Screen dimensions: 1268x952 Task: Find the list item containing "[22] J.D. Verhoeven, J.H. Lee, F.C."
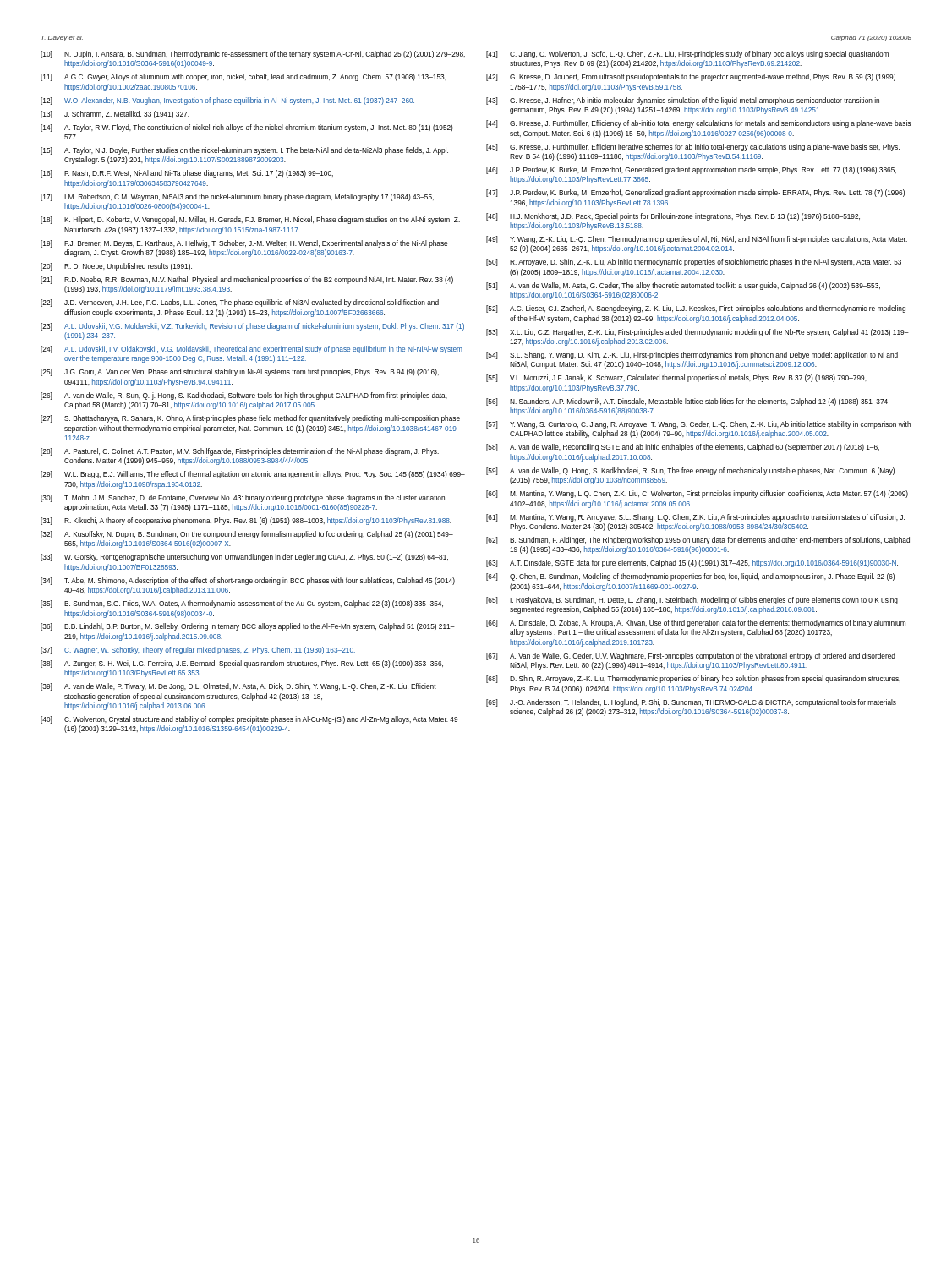point(253,308)
